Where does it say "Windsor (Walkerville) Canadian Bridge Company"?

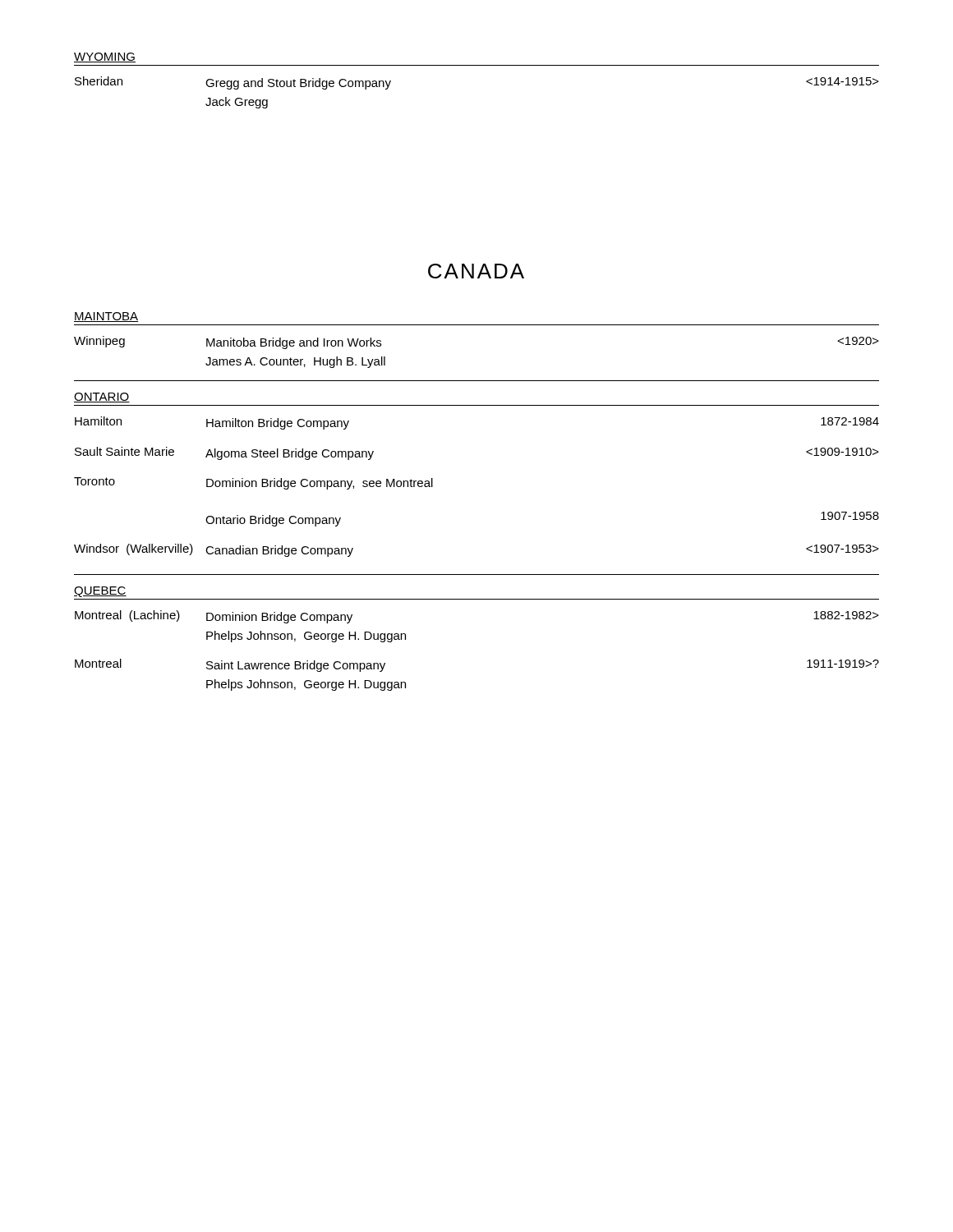click(x=207, y=550)
